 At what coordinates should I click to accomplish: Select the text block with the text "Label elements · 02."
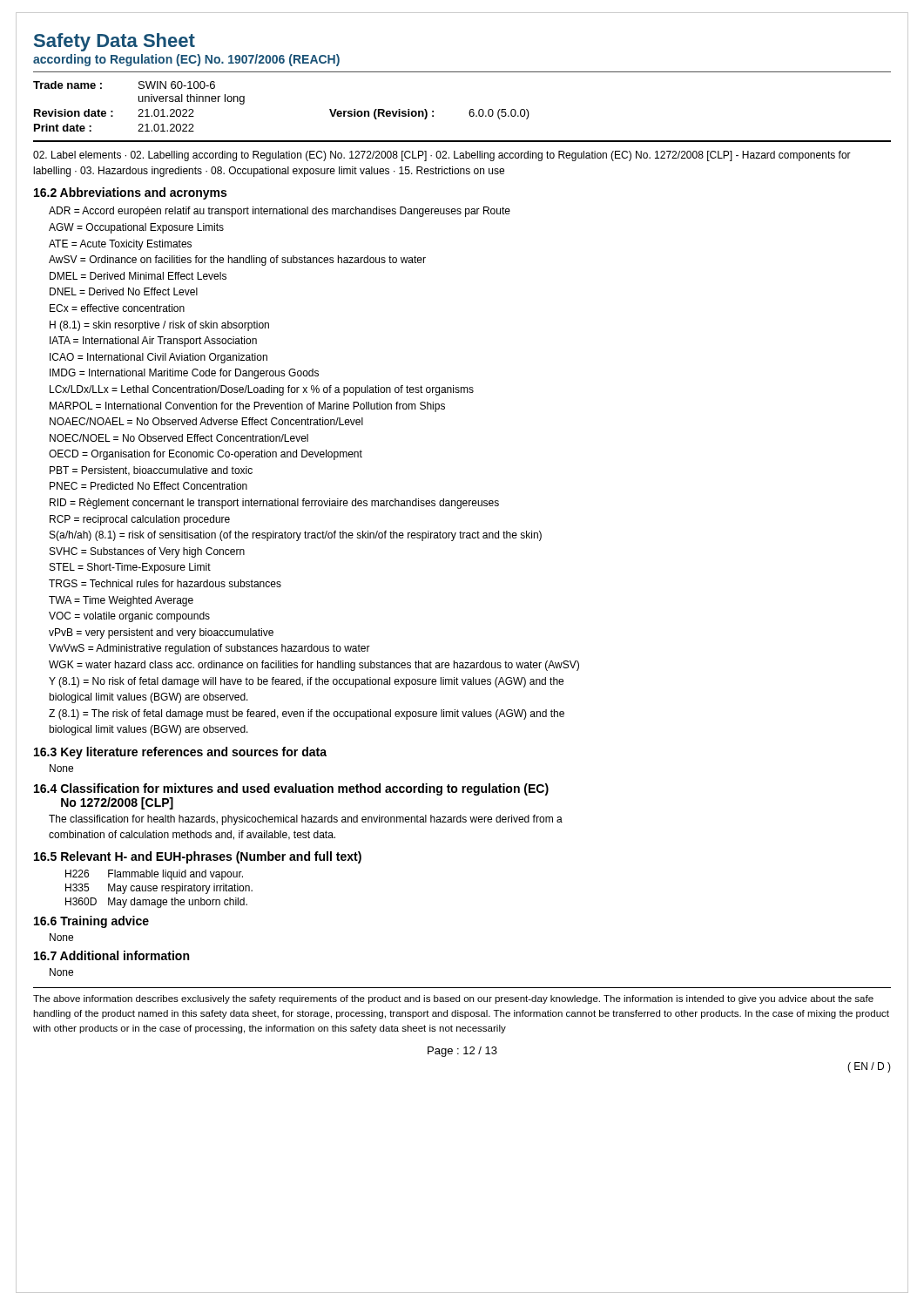coord(442,163)
